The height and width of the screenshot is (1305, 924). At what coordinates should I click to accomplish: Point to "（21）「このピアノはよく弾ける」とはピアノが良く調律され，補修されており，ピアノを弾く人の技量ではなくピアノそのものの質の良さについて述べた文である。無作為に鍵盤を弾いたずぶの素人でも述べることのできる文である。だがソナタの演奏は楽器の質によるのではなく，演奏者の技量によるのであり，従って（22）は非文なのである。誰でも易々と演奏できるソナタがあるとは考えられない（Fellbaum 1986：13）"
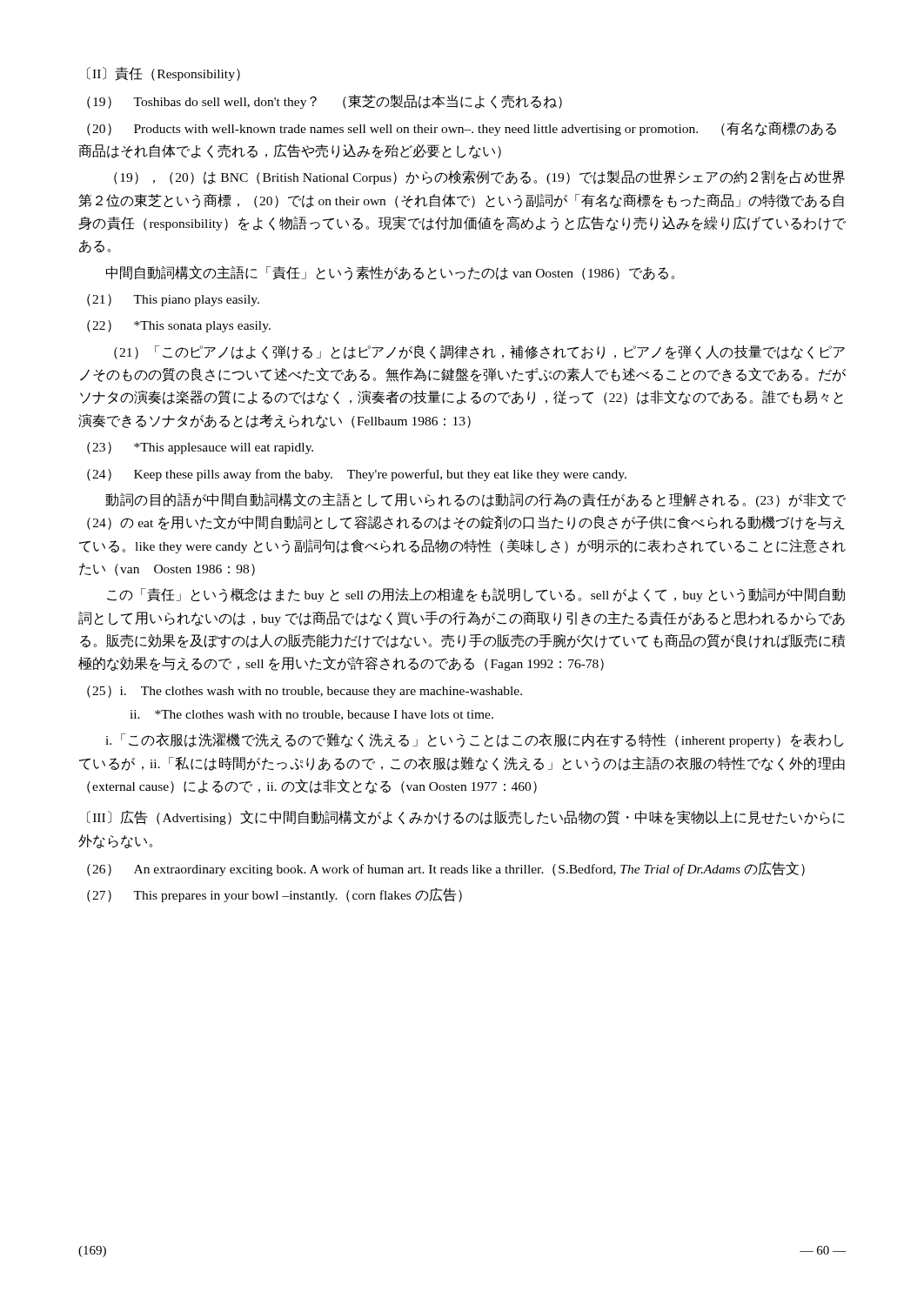tap(462, 386)
